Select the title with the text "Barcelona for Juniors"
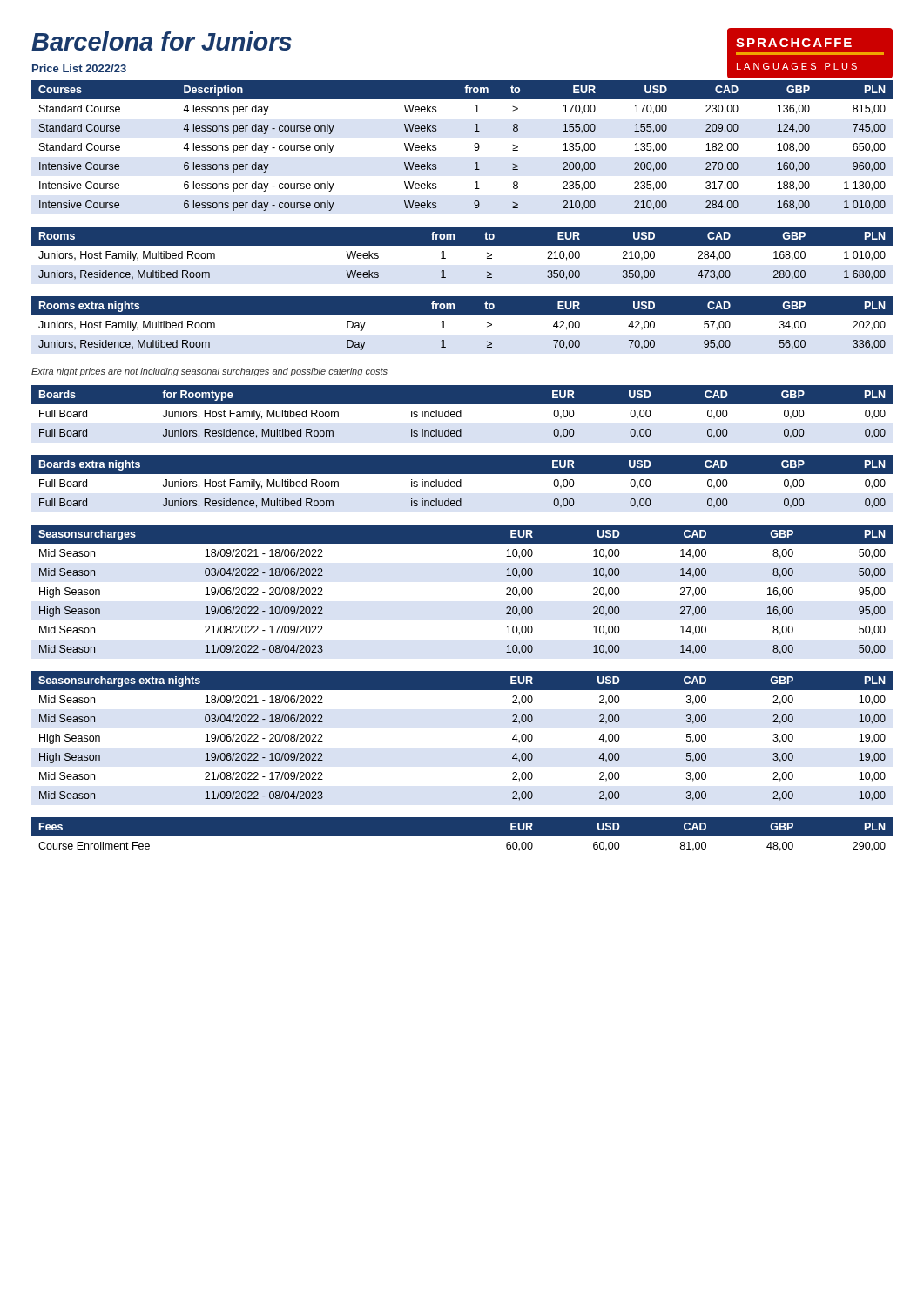The width and height of the screenshot is (924, 1307). click(162, 42)
